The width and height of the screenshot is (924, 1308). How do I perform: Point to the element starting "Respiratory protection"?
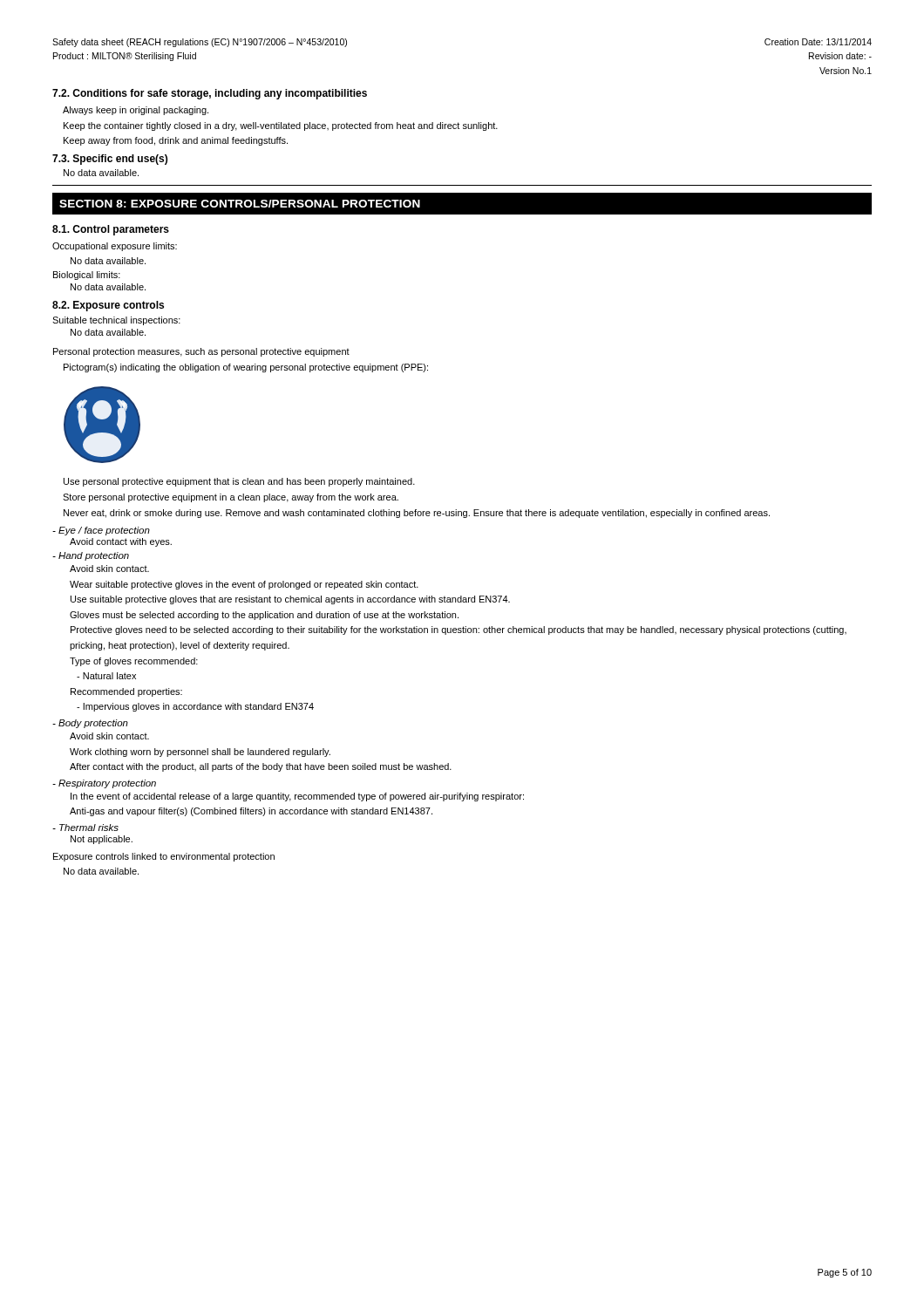(104, 783)
